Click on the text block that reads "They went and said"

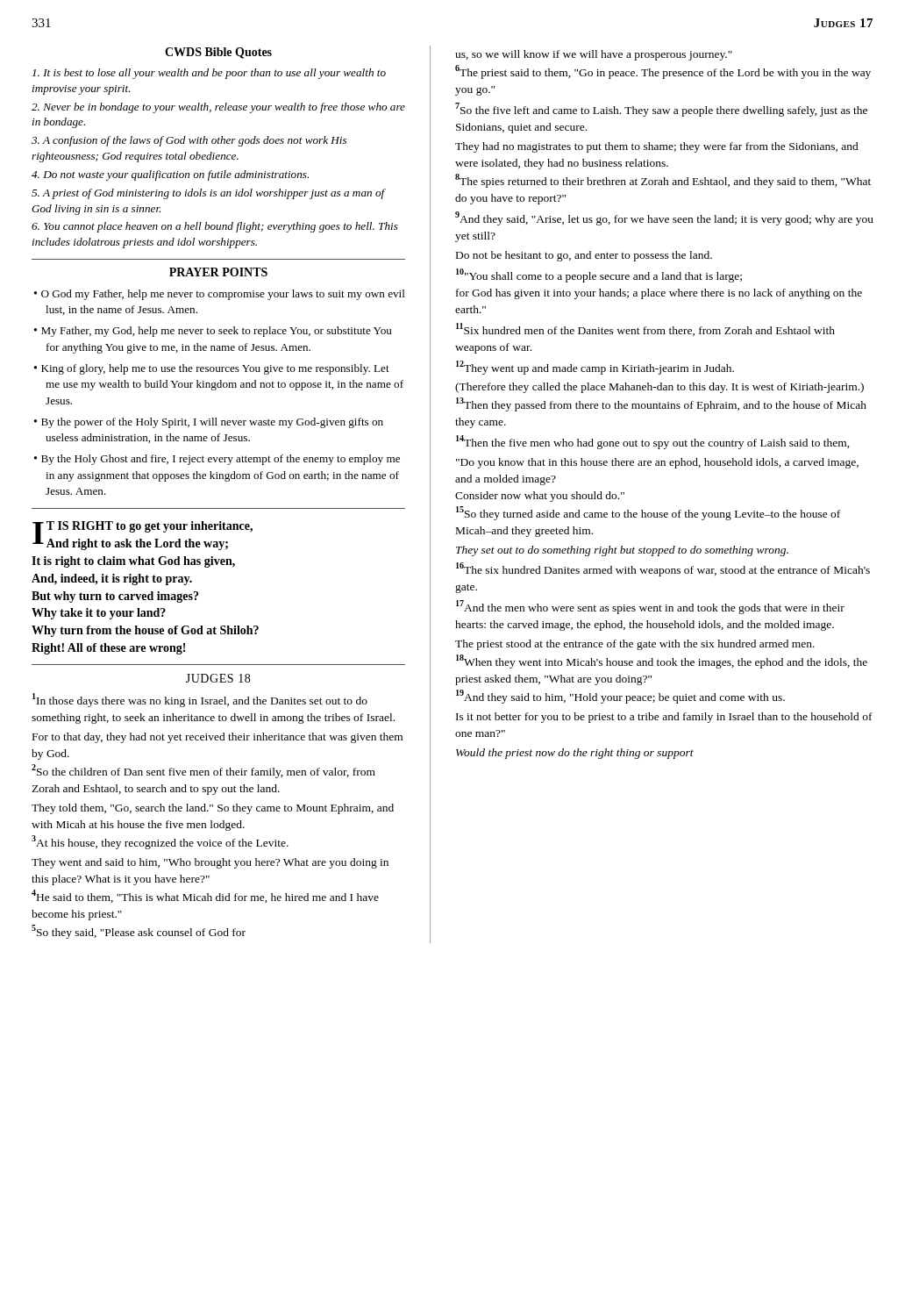click(210, 897)
